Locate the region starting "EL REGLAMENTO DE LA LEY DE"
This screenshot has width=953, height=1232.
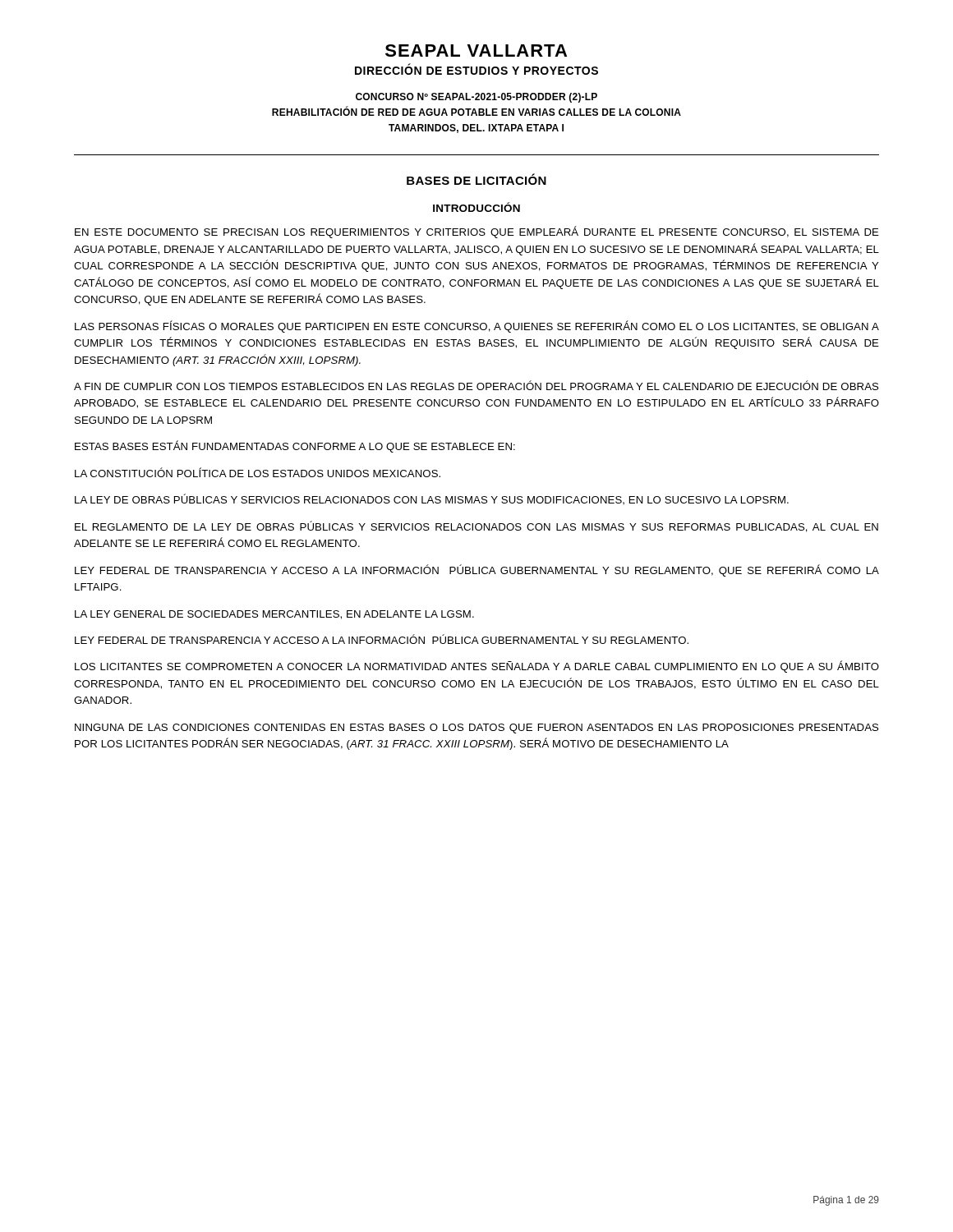476,535
